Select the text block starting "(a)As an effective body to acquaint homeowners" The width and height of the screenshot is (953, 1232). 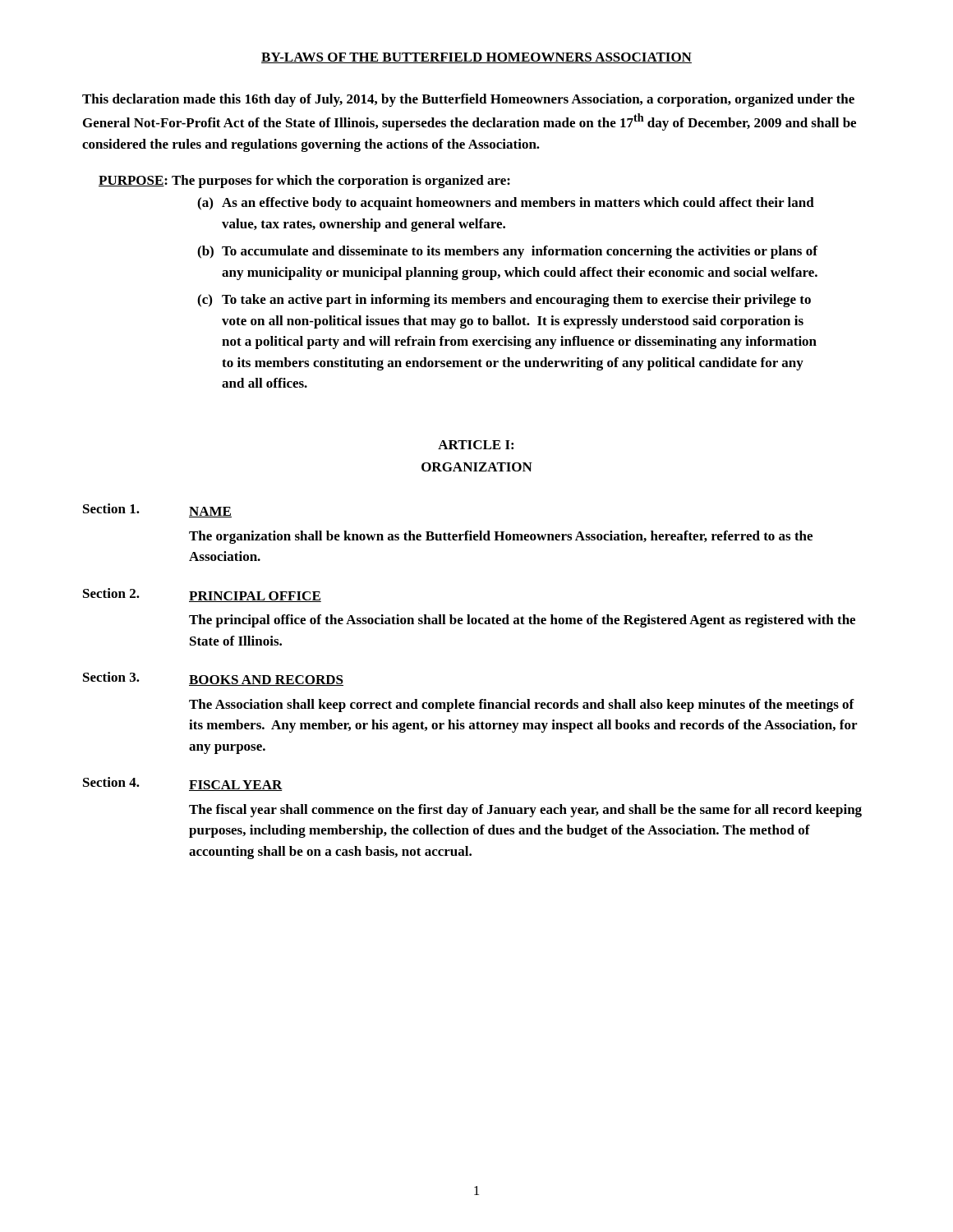click(x=509, y=213)
